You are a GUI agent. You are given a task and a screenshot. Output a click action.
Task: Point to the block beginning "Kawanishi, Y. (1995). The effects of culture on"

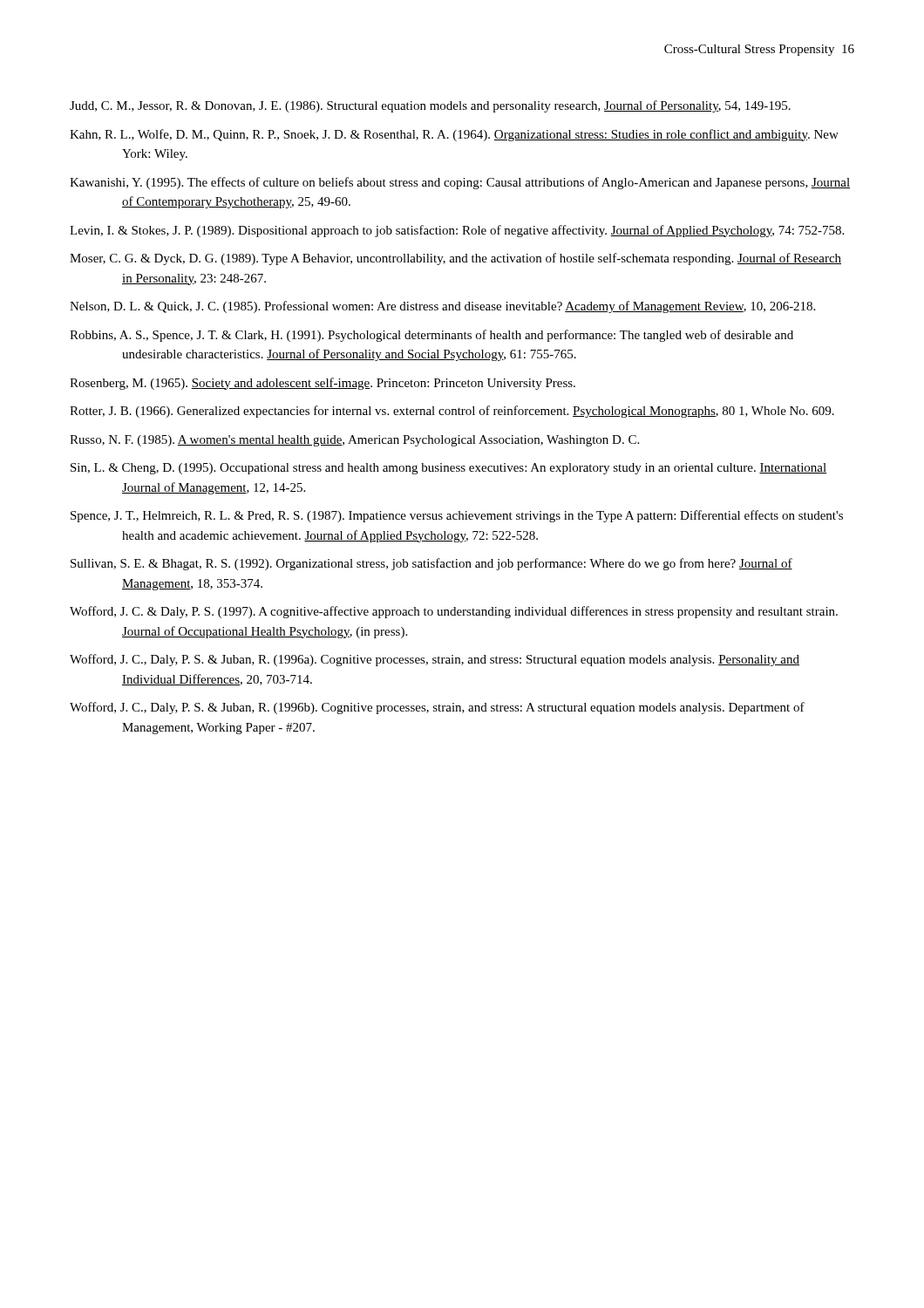point(460,192)
